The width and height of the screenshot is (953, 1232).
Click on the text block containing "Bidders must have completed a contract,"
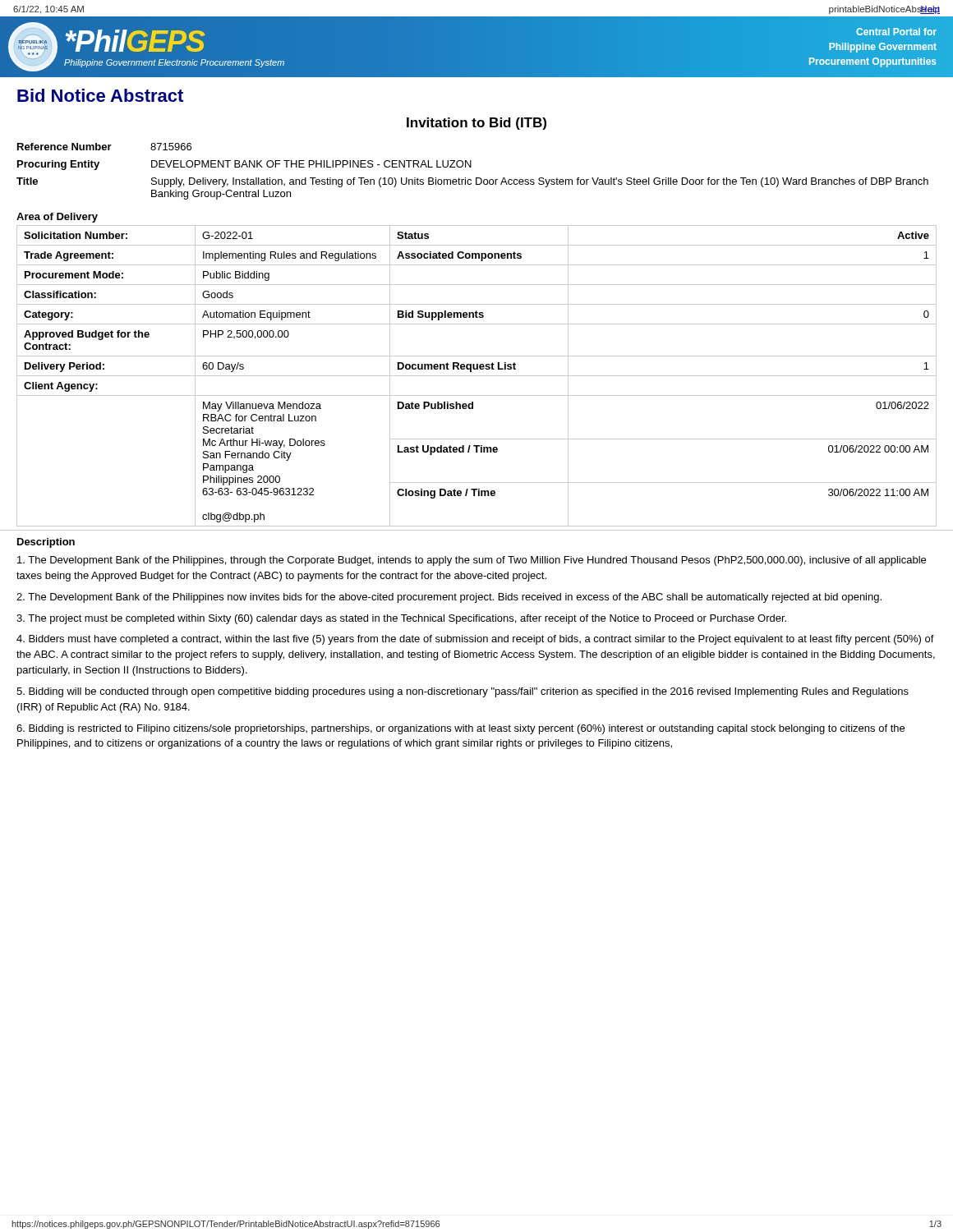(x=476, y=654)
